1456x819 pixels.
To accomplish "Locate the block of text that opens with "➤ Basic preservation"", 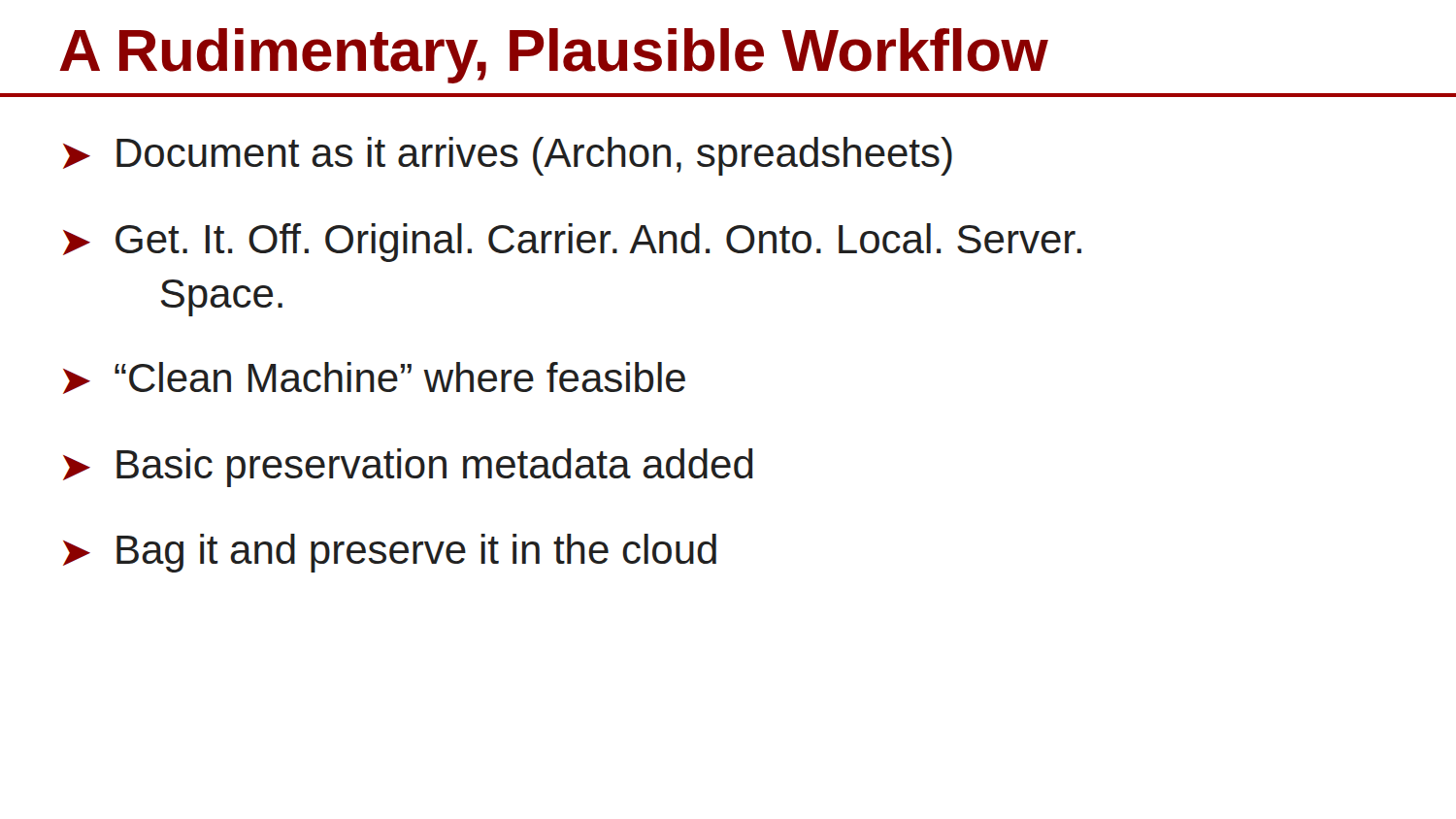I will [x=728, y=466].
